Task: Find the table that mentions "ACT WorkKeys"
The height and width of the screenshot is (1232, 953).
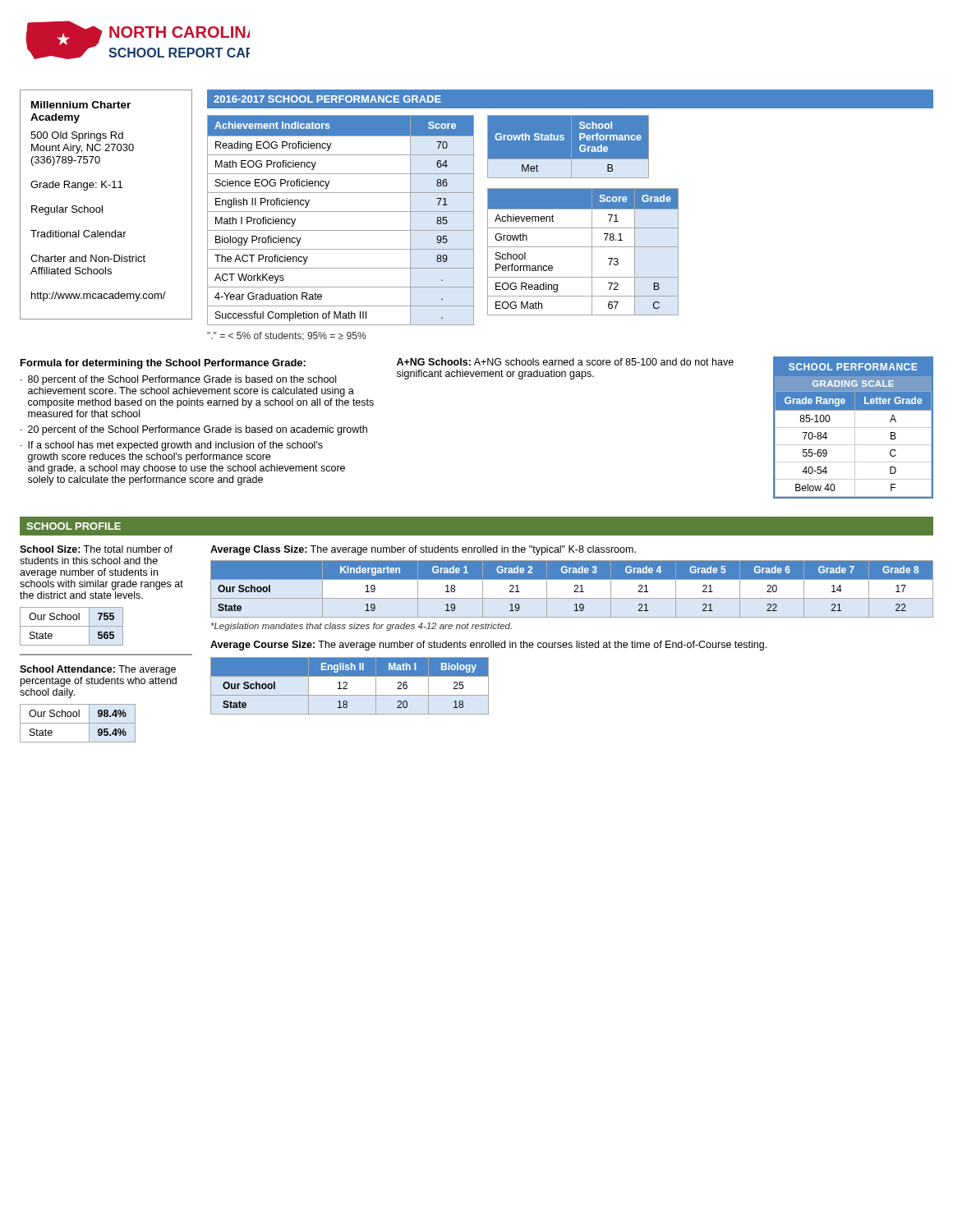Action: pos(341,220)
